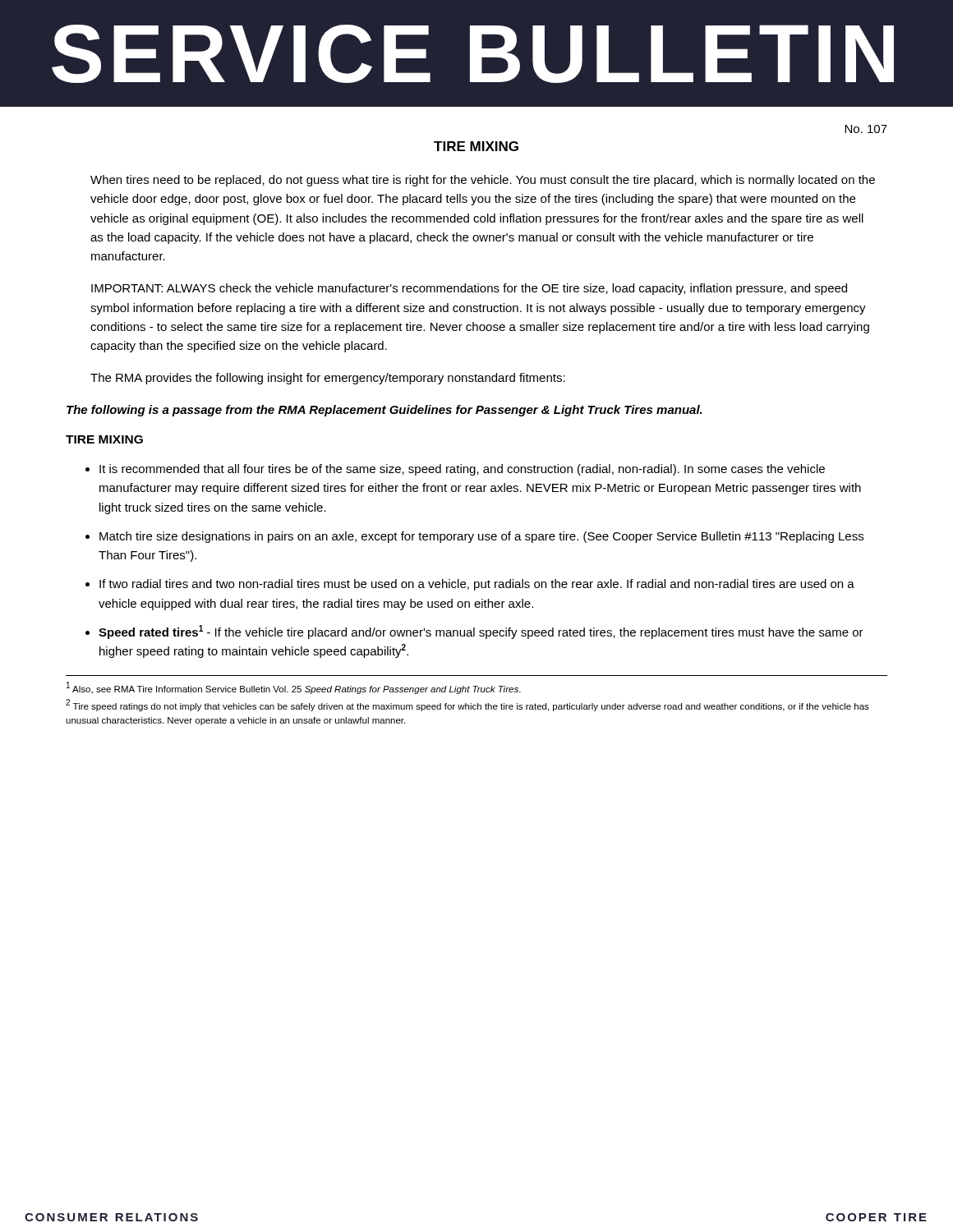Locate the text block that reads "The following is a passage from the RMA"
Screen dimensions: 1232x953
coord(384,409)
